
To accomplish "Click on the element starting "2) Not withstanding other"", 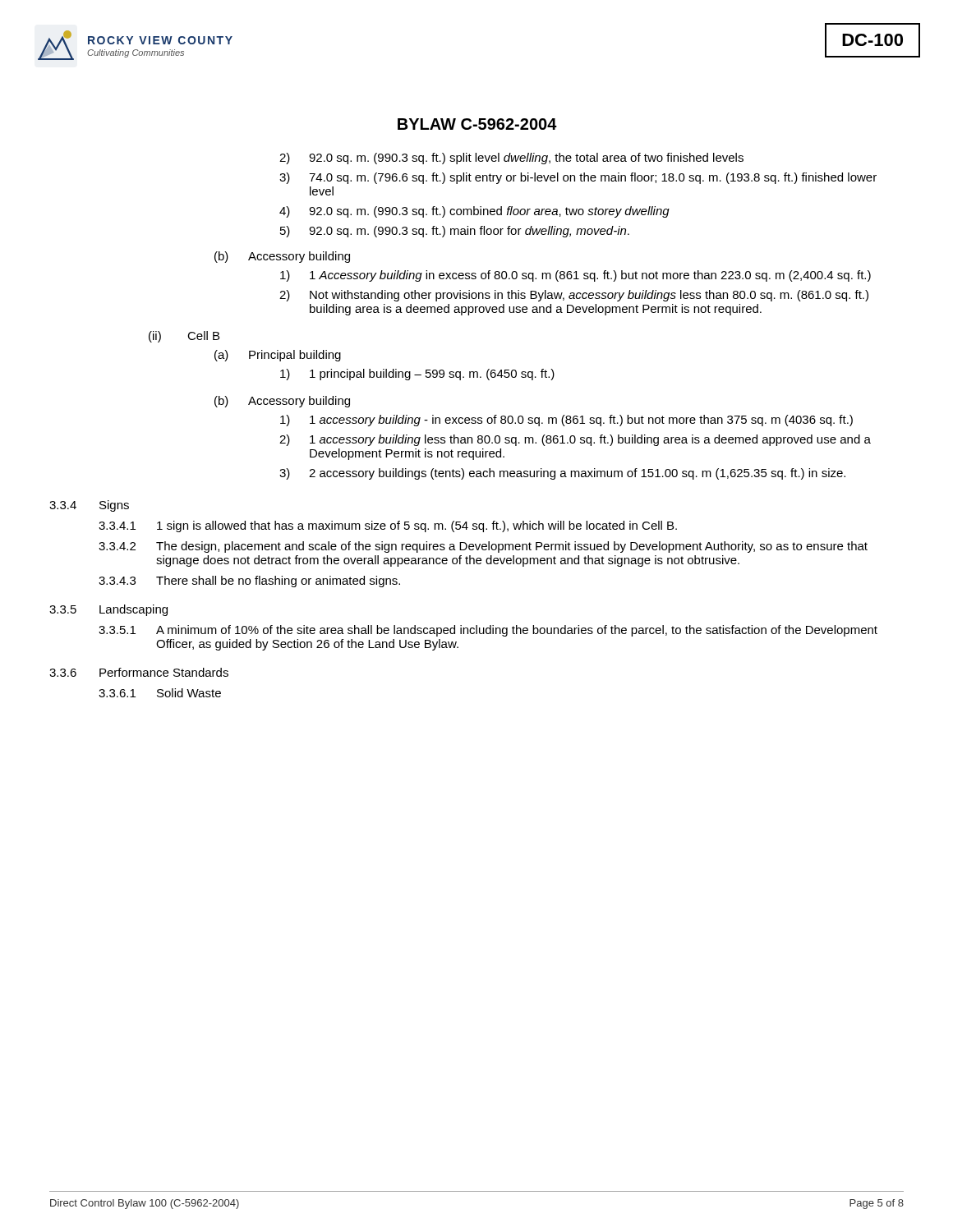I will (x=592, y=301).
